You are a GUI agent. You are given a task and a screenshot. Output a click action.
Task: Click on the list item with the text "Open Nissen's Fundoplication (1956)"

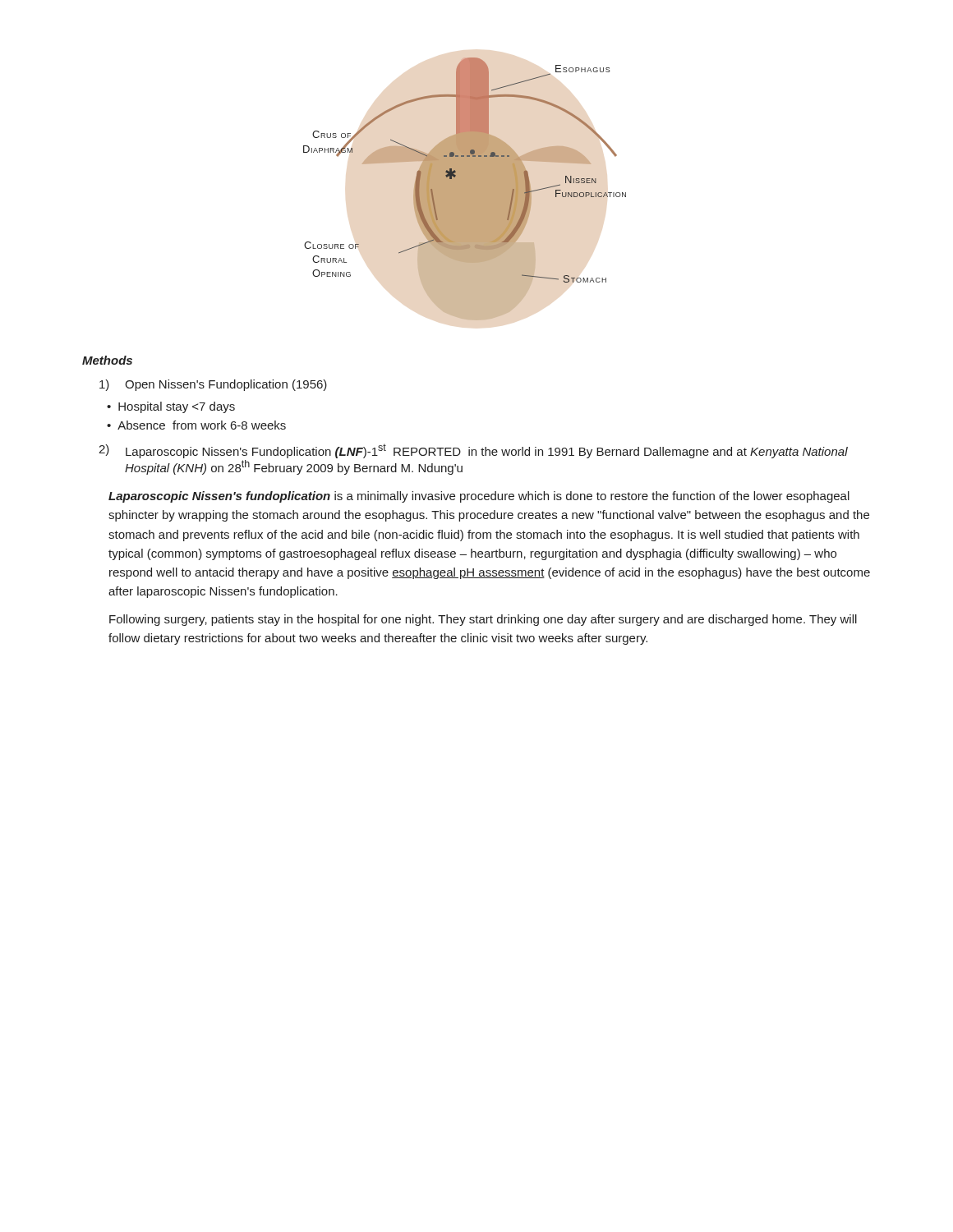click(x=226, y=385)
